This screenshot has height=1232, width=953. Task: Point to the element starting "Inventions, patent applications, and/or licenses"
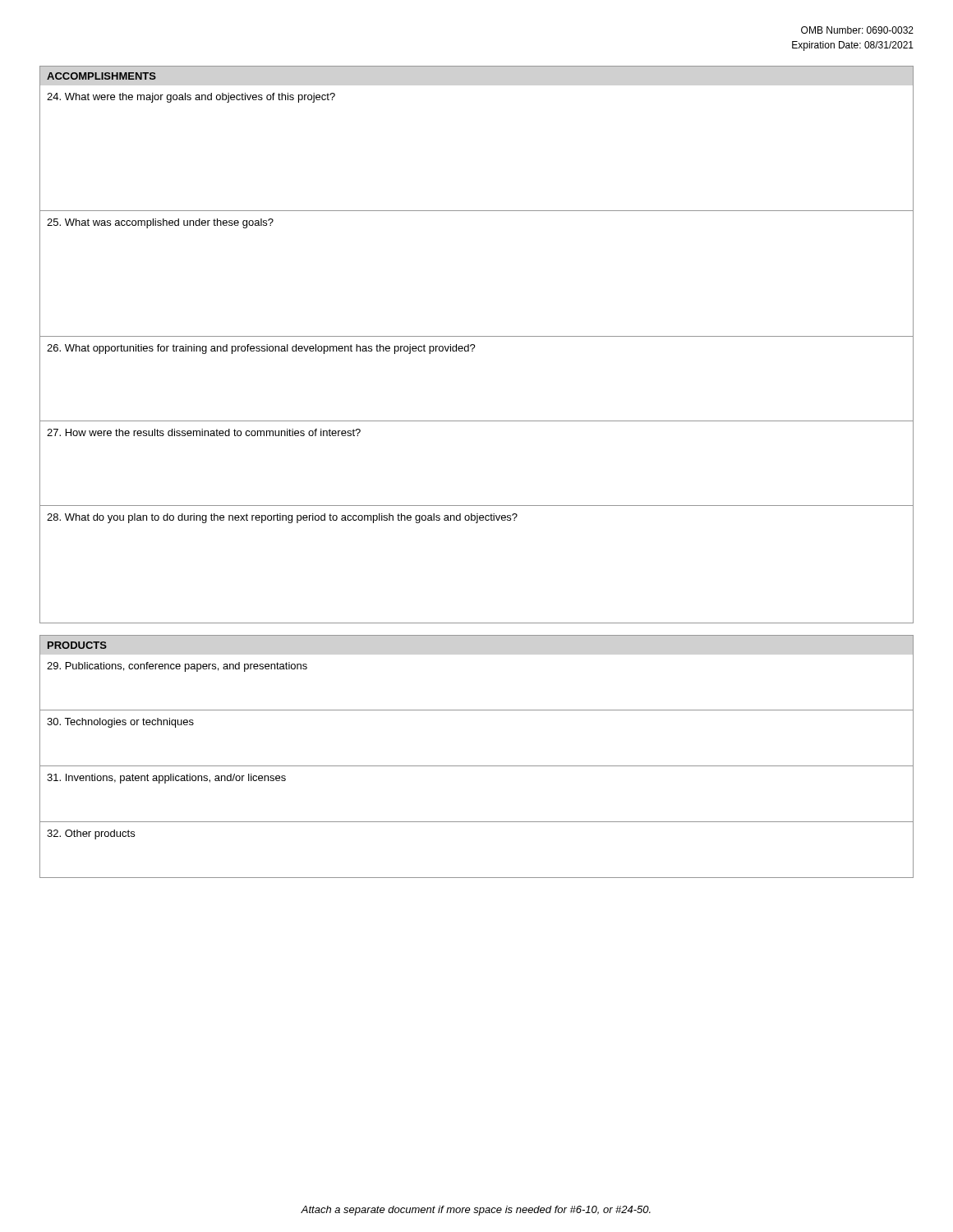coord(166,777)
